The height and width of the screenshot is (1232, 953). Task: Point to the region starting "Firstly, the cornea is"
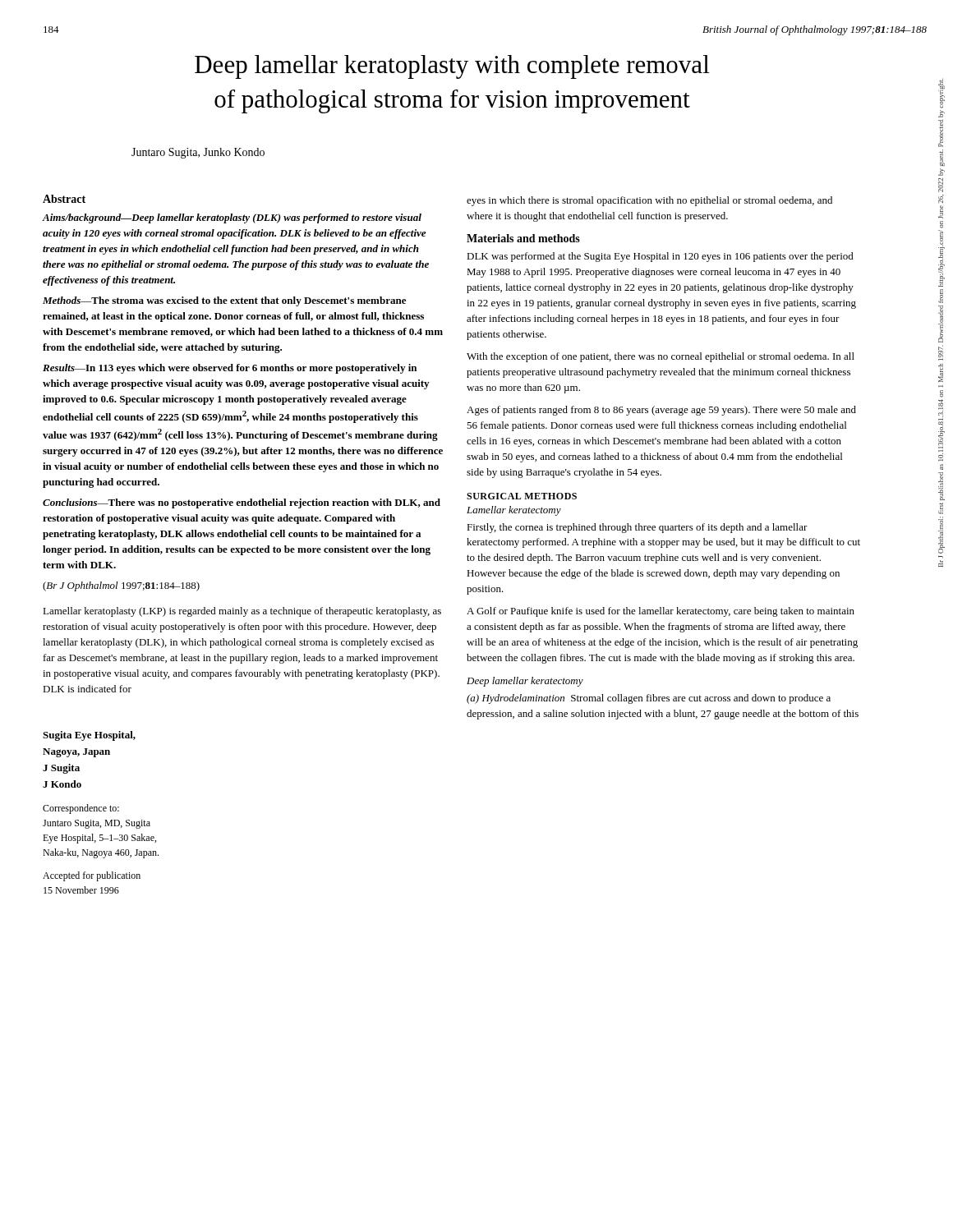[663, 558]
